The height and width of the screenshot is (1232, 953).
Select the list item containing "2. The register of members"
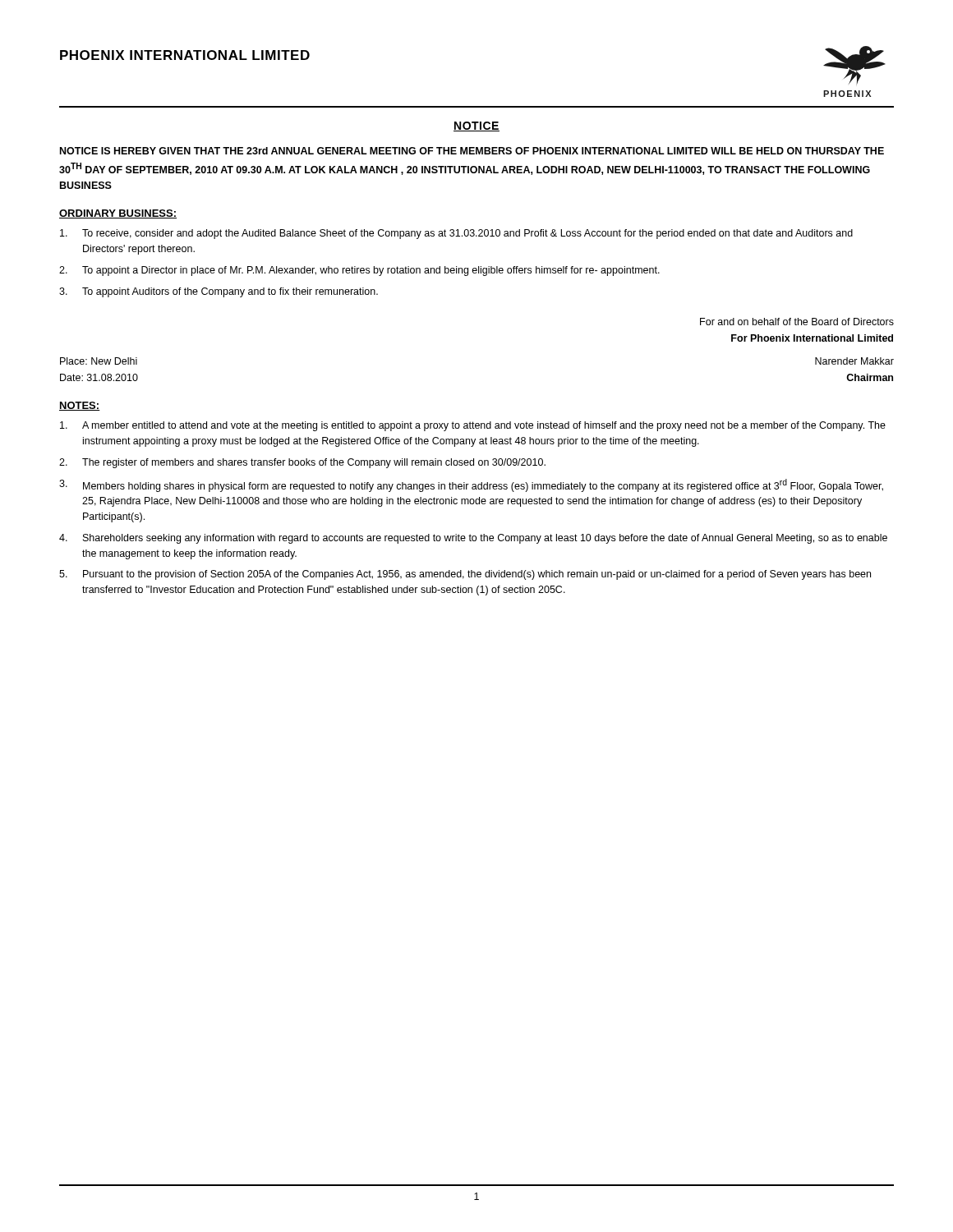(476, 463)
